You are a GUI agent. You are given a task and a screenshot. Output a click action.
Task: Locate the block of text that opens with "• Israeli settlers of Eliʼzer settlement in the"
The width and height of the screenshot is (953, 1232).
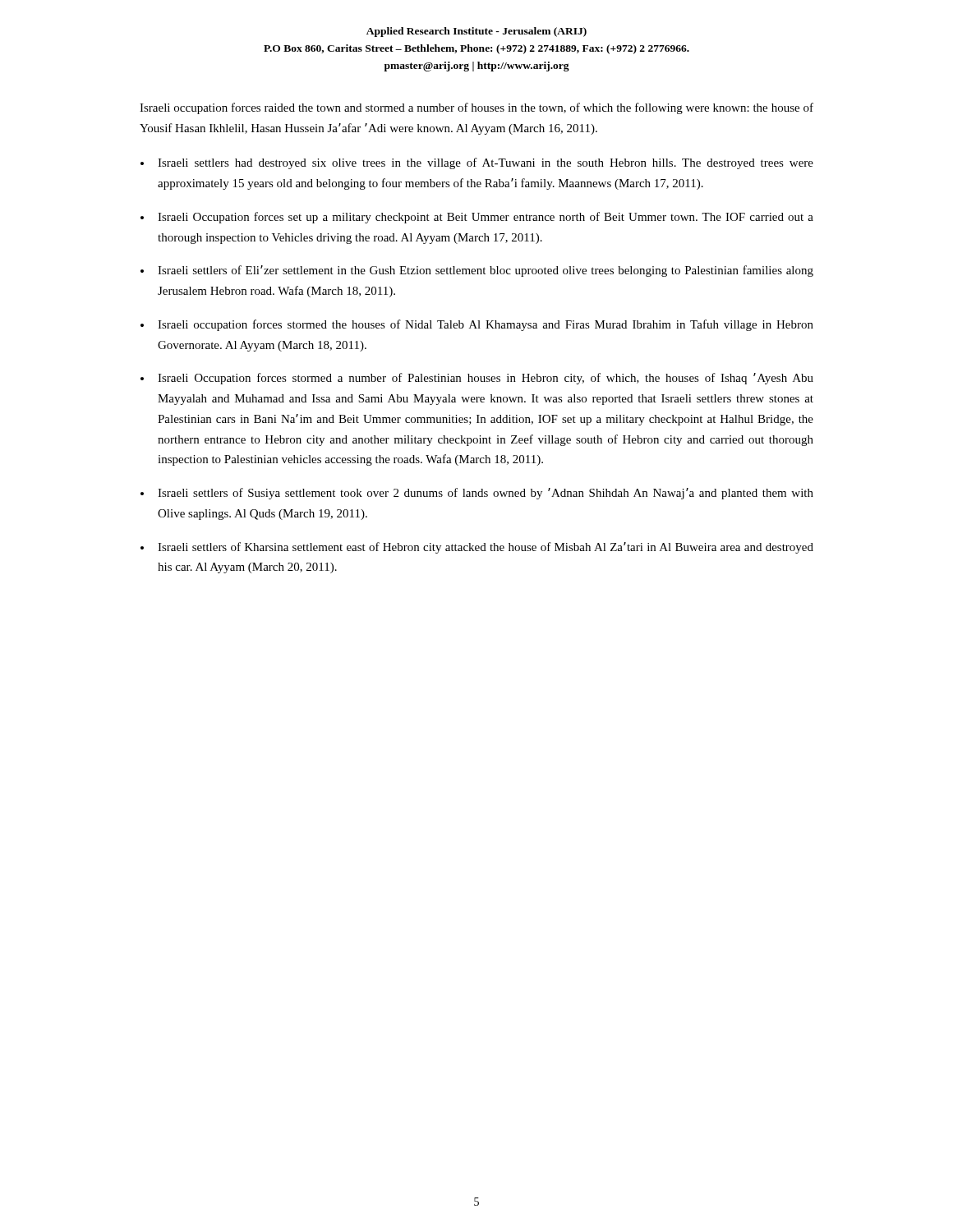click(476, 281)
